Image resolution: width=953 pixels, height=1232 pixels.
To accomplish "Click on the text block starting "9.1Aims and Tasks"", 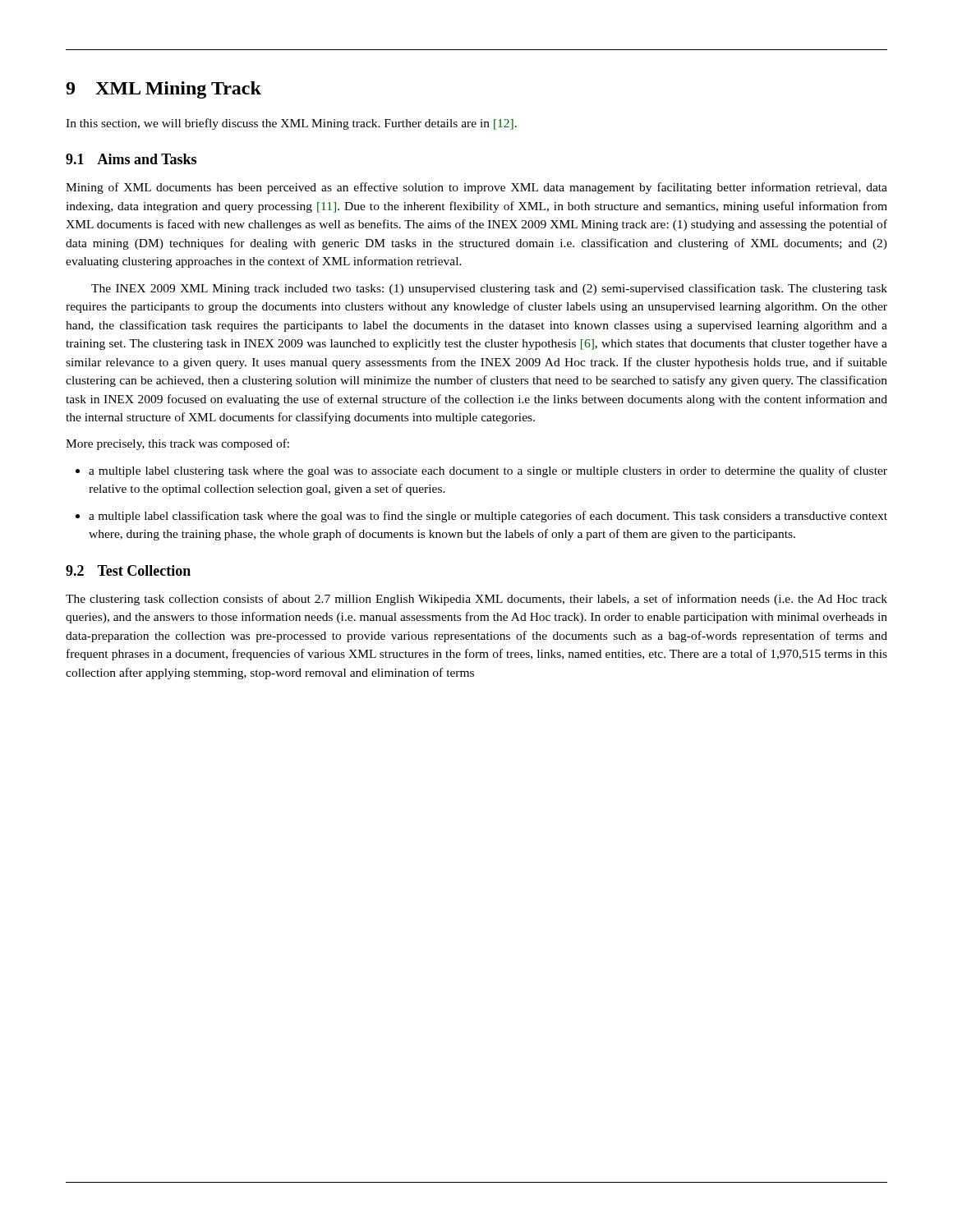I will pos(131,159).
